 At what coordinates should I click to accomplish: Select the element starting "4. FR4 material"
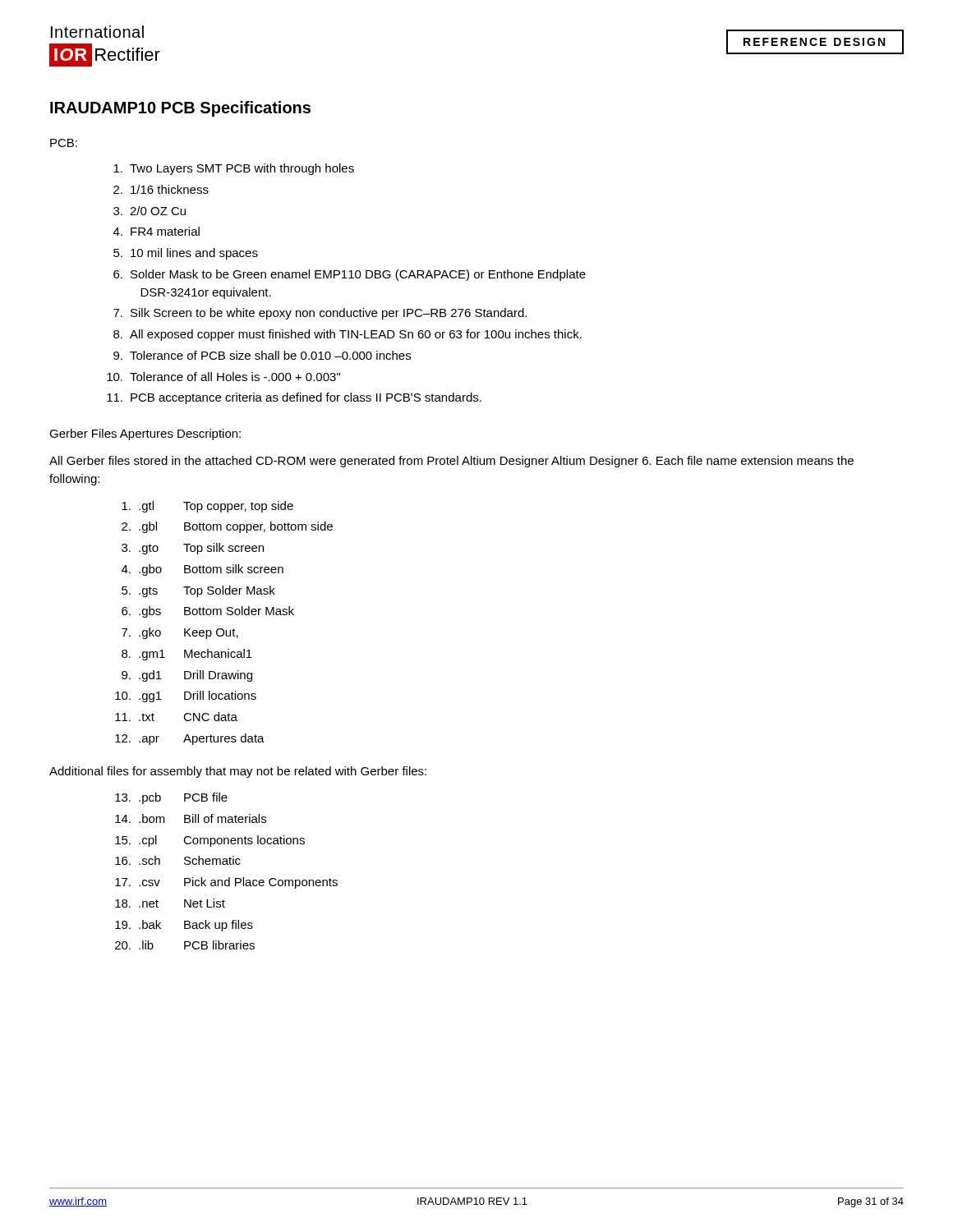pyautogui.click(x=157, y=231)
